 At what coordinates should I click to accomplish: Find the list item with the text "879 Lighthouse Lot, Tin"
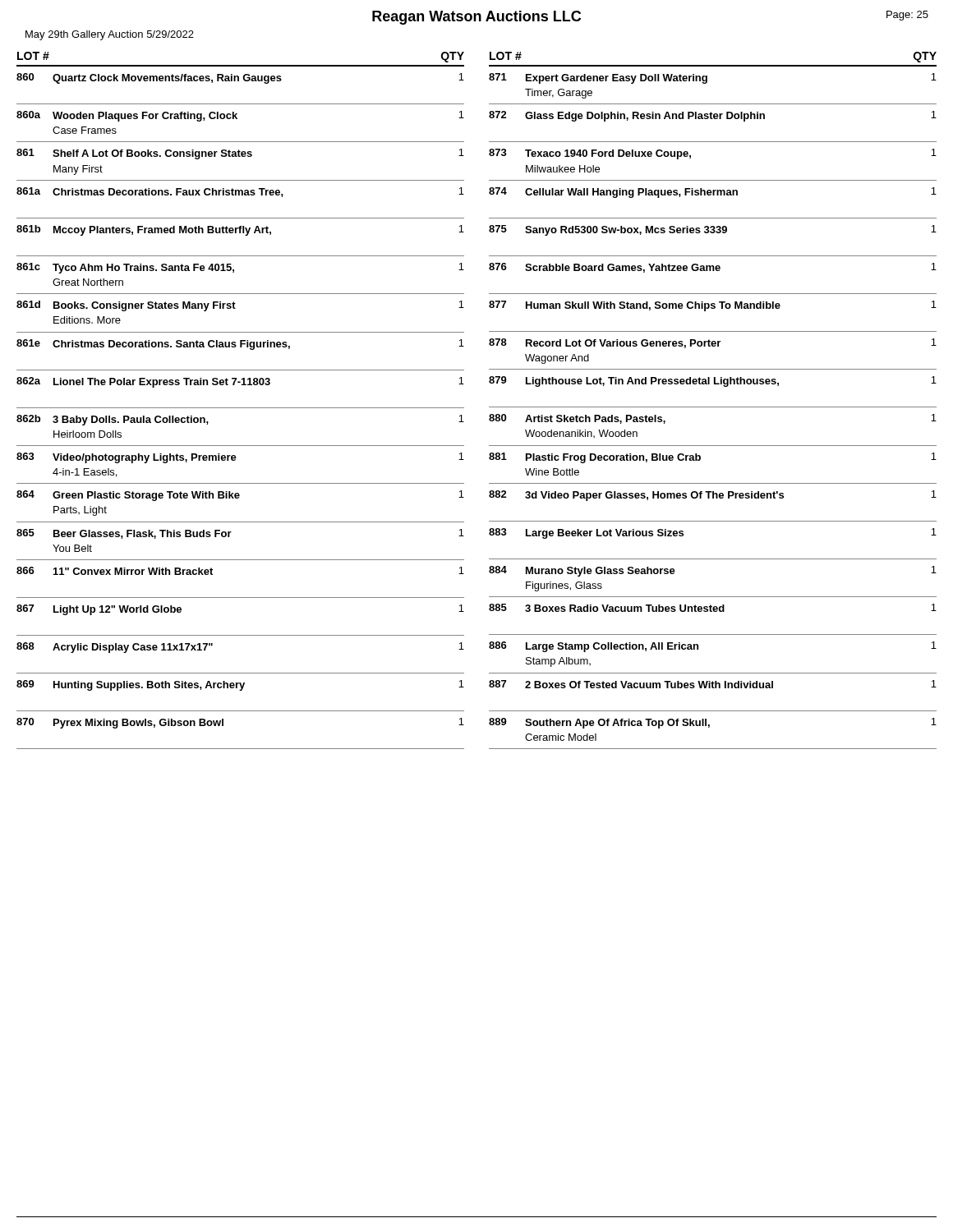point(713,381)
